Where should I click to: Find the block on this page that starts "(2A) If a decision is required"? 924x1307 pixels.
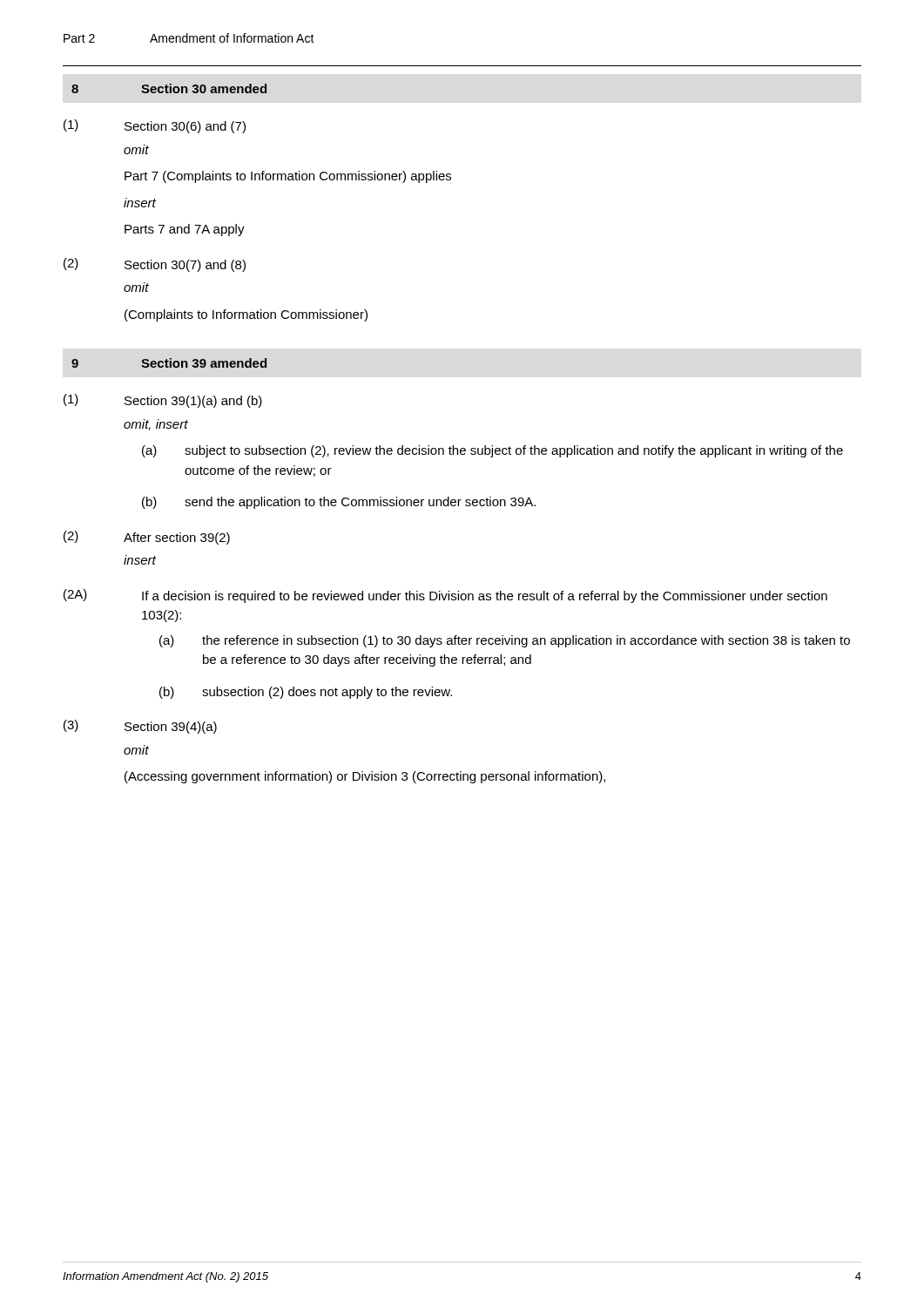pyautogui.click(x=462, y=647)
